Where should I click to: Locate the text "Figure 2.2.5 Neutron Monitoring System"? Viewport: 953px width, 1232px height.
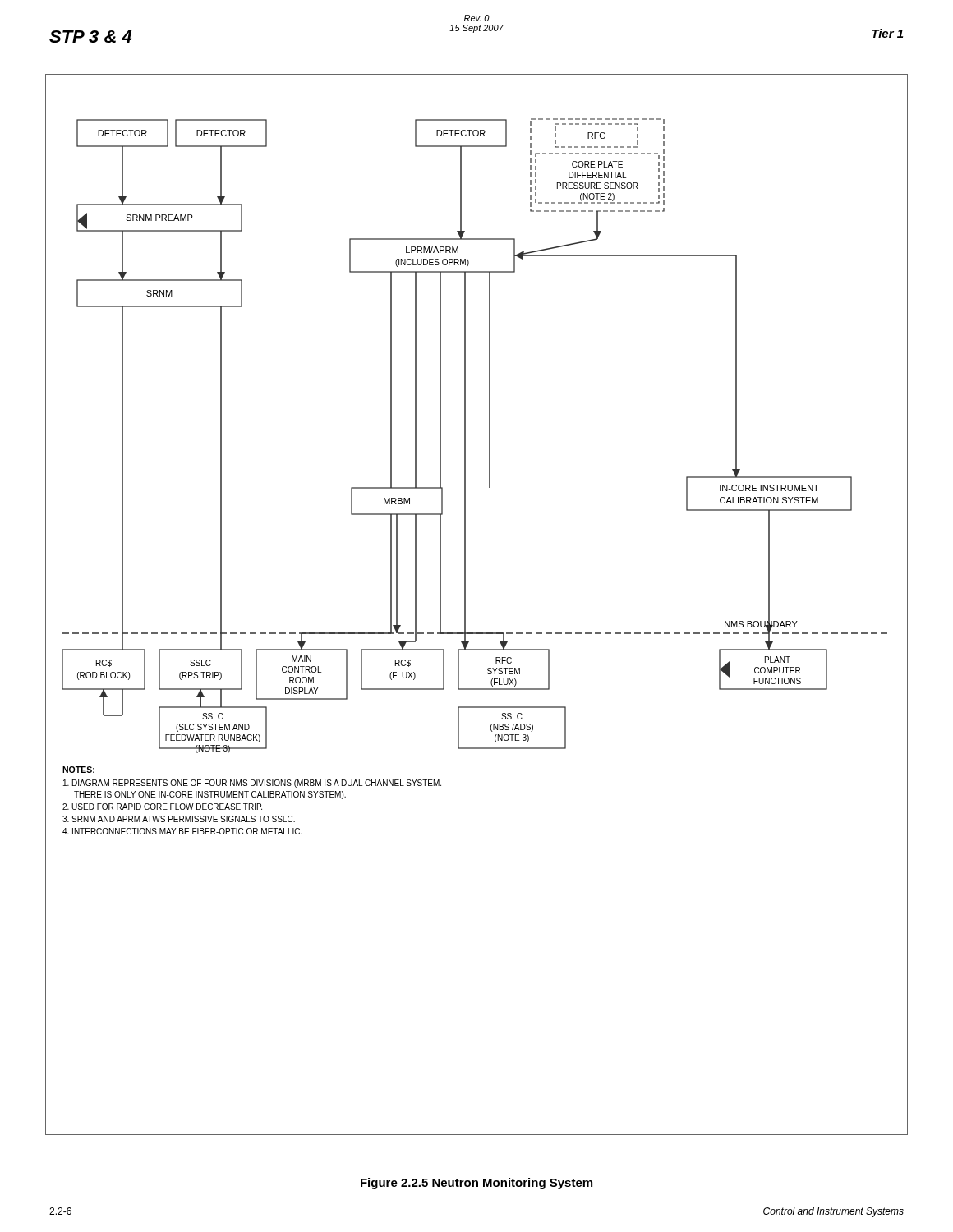click(x=476, y=1182)
